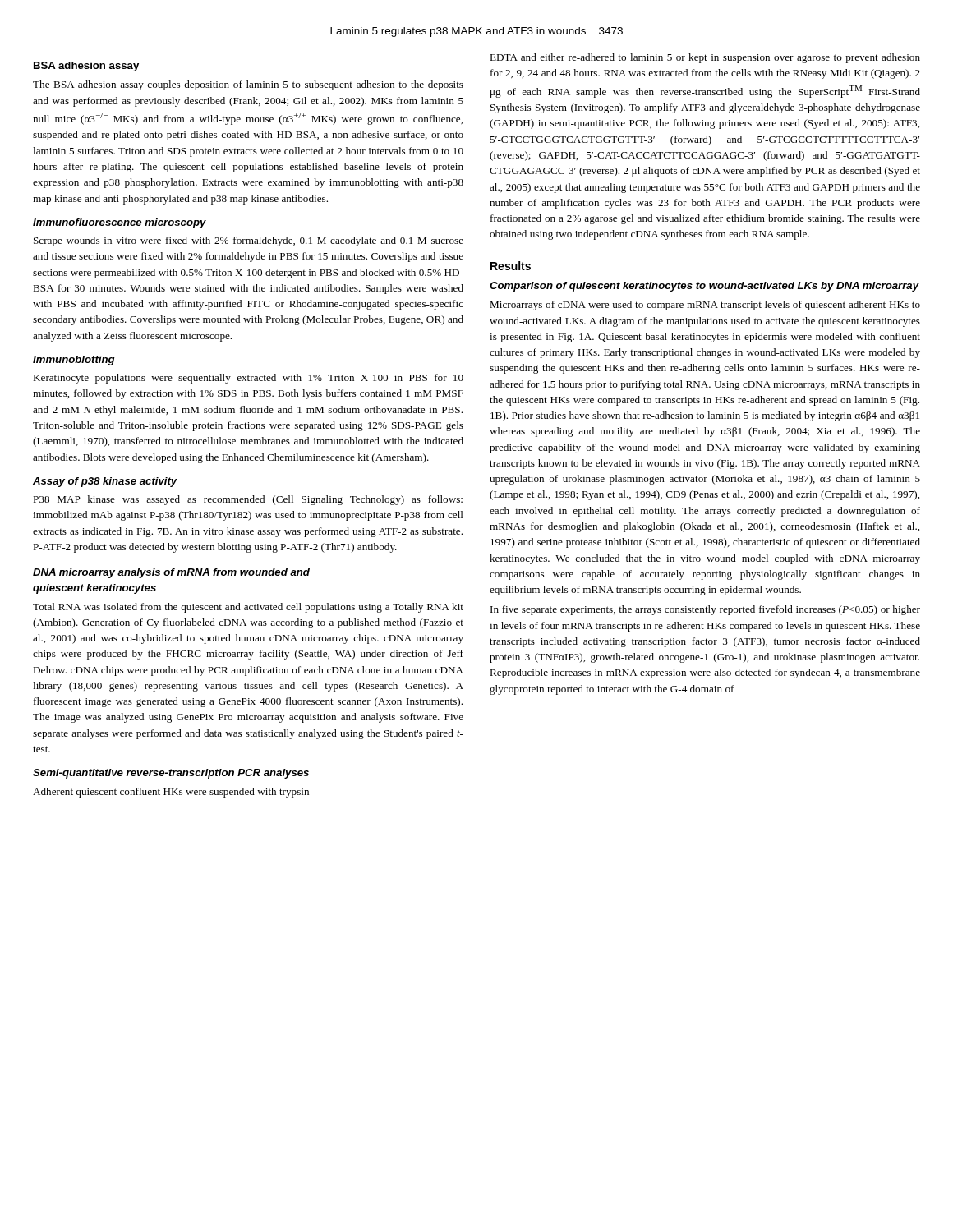
Task: Find the element starting "BSA adhesion assay"
Action: click(x=86, y=65)
